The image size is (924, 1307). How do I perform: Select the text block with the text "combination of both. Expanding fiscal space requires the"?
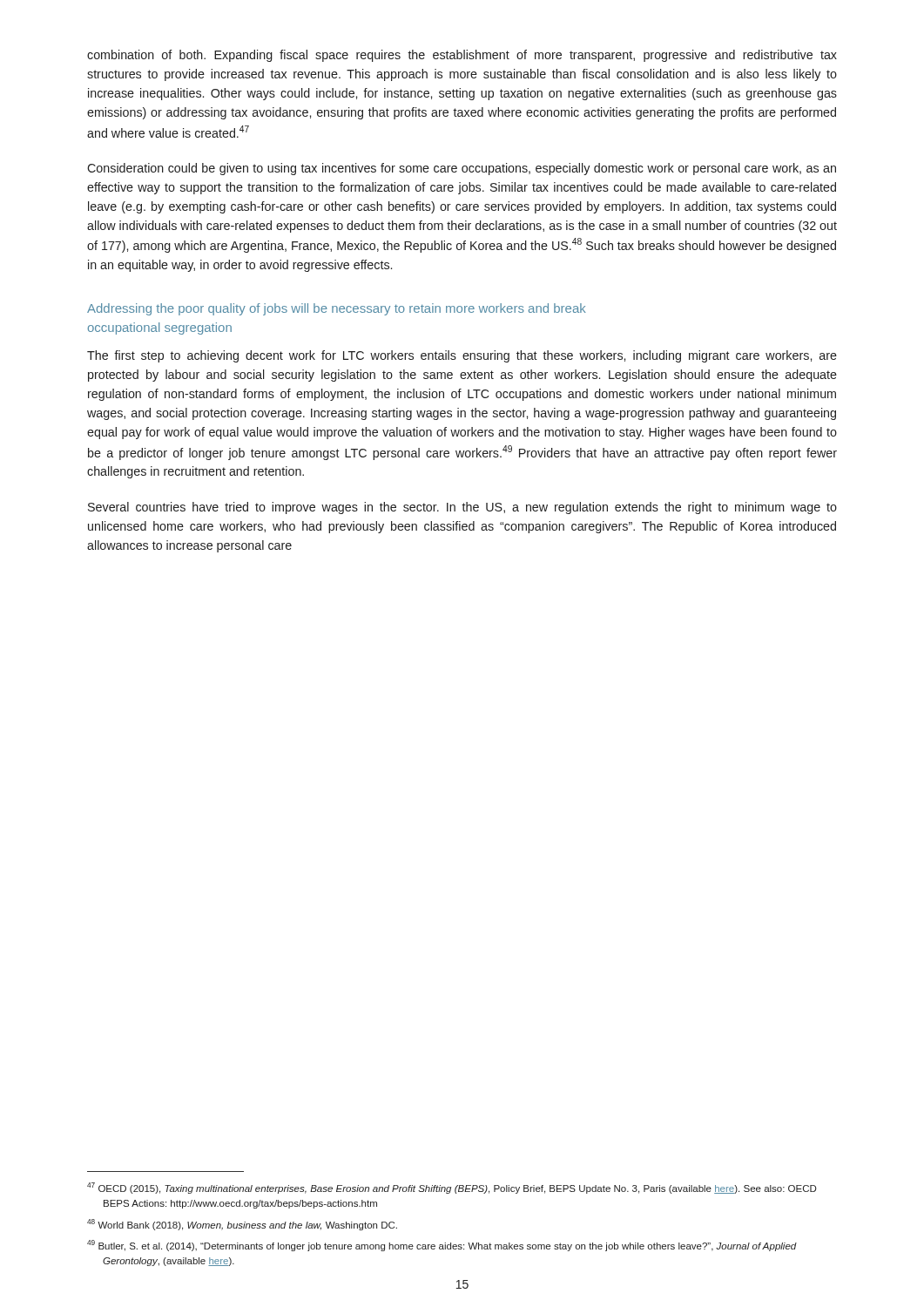[x=462, y=94]
